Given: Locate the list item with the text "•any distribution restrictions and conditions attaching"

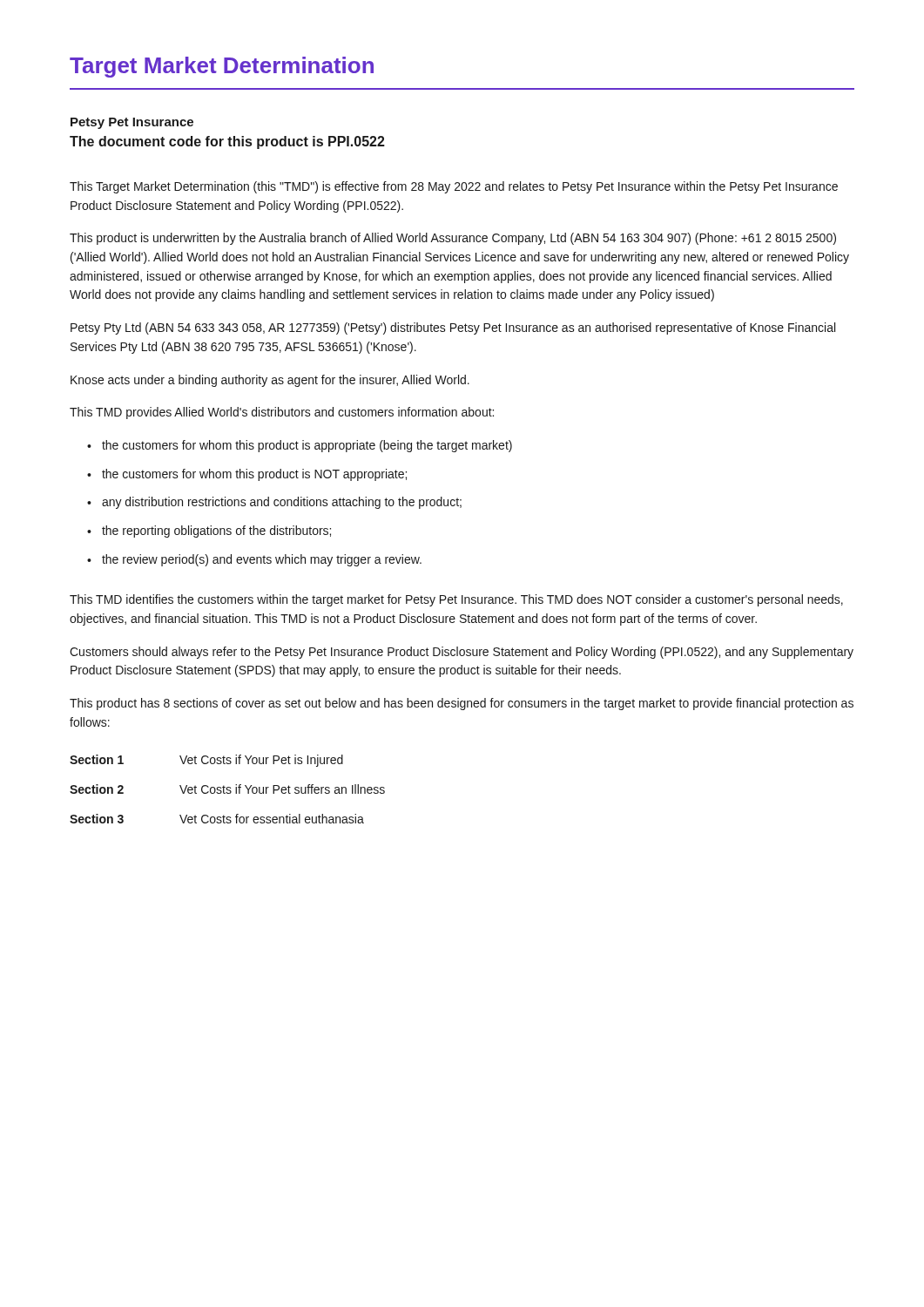Looking at the screenshot, I should pyautogui.click(x=471, y=503).
